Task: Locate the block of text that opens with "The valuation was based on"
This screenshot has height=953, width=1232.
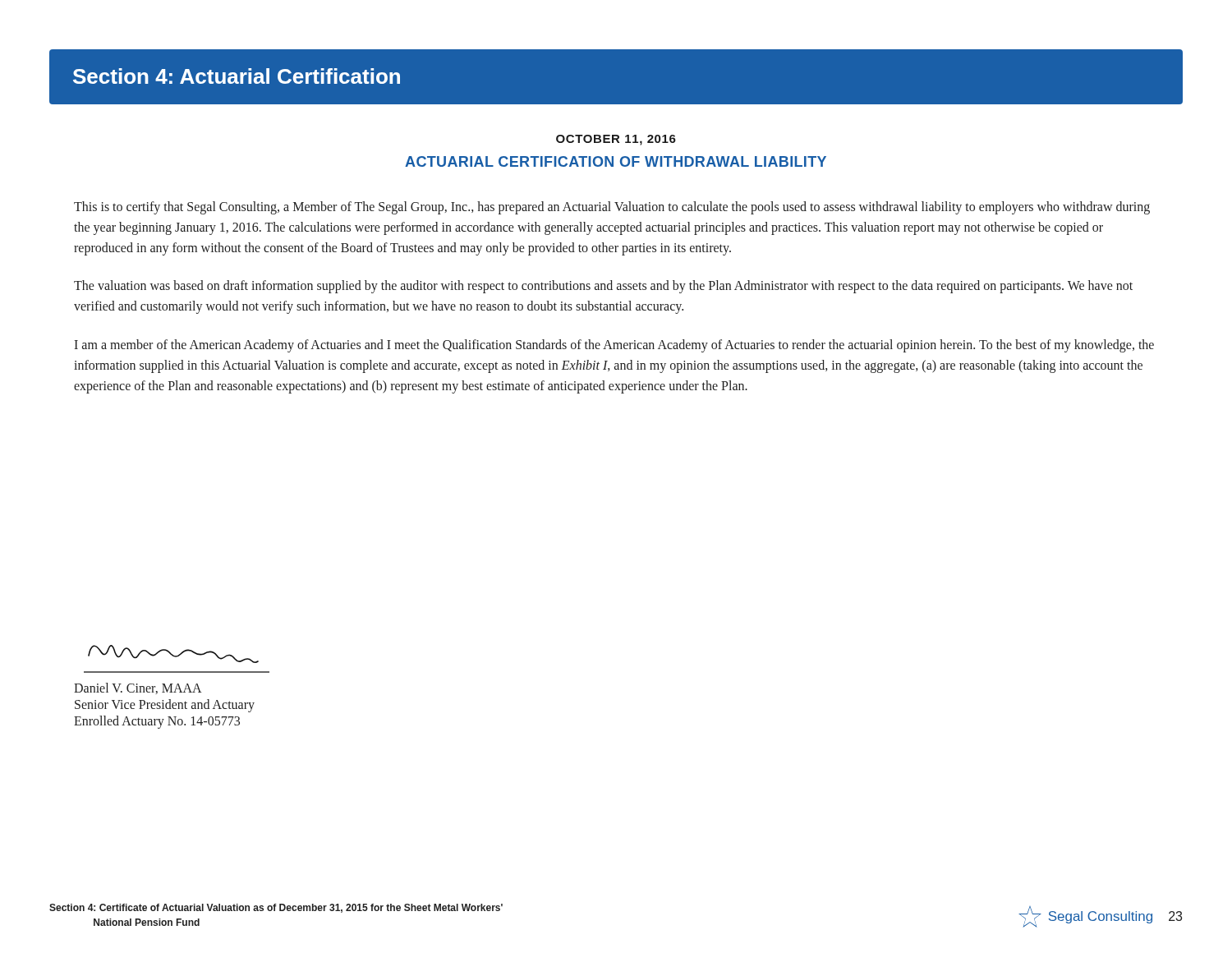Action: pyautogui.click(x=603, y=296)
